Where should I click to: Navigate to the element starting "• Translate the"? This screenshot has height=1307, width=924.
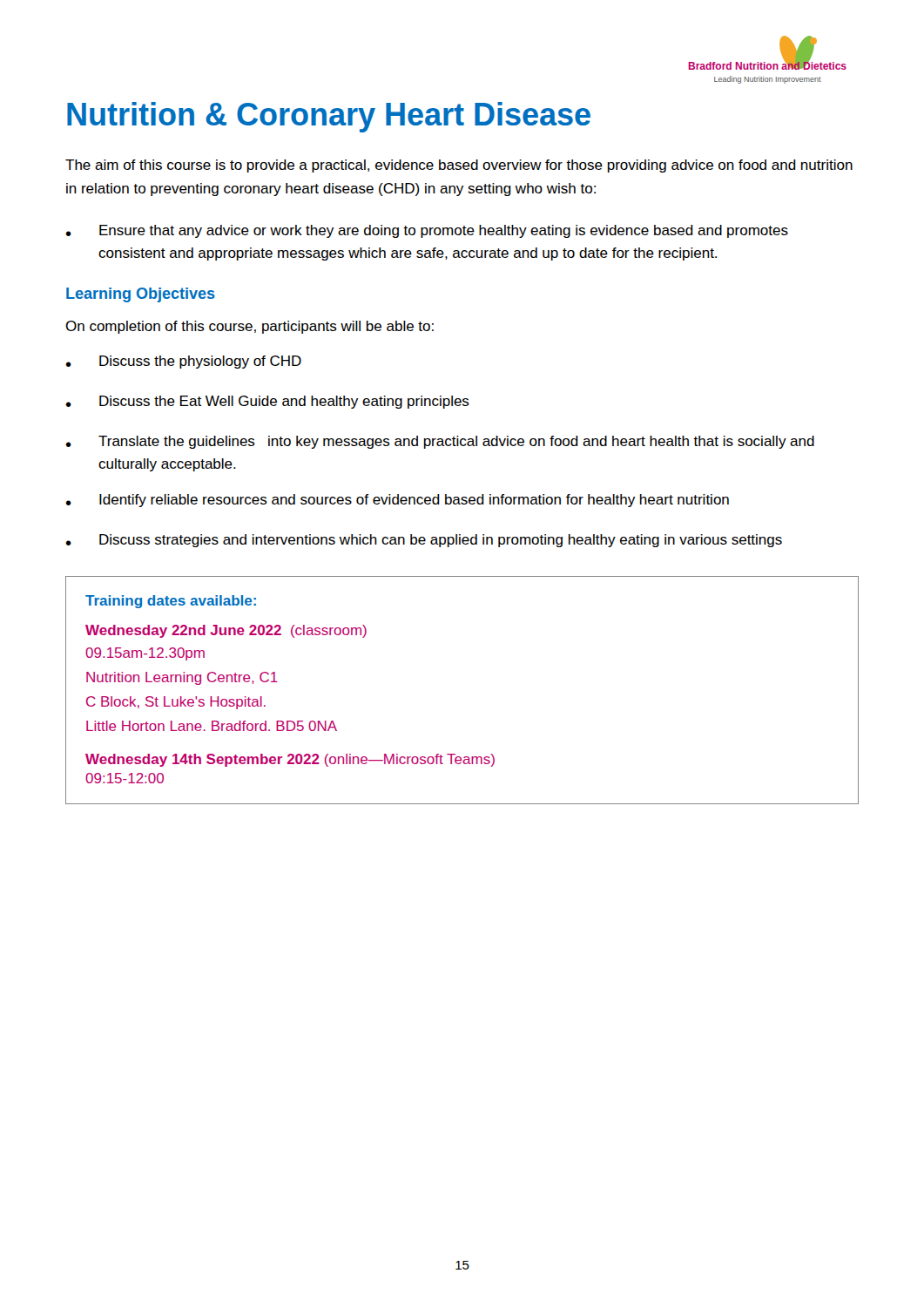click(x=462, y=453)
